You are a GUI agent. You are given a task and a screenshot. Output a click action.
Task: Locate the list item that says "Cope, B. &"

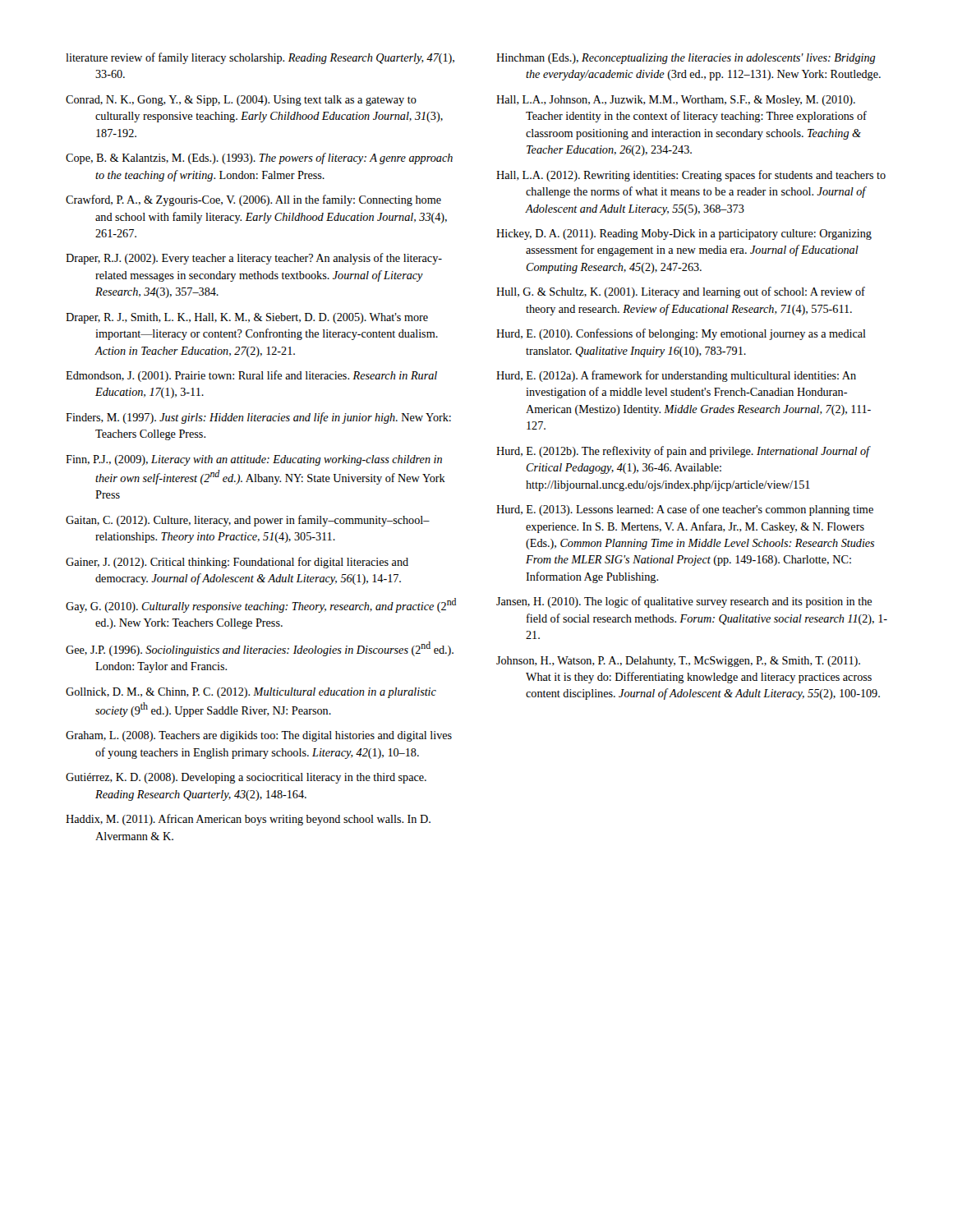click(261, 166)
